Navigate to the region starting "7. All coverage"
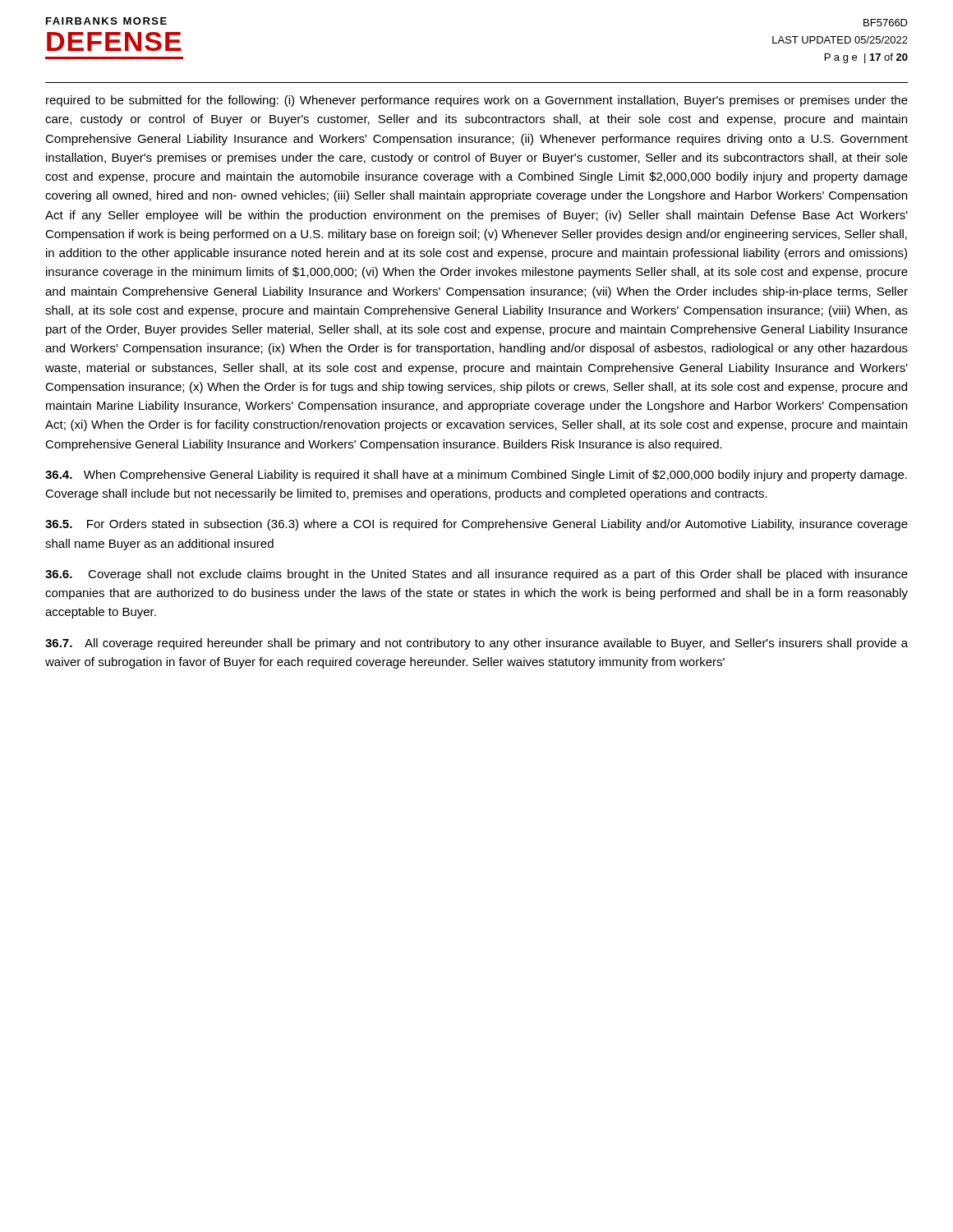This screenshot has height=1232, width=953. tap(476, 652)
